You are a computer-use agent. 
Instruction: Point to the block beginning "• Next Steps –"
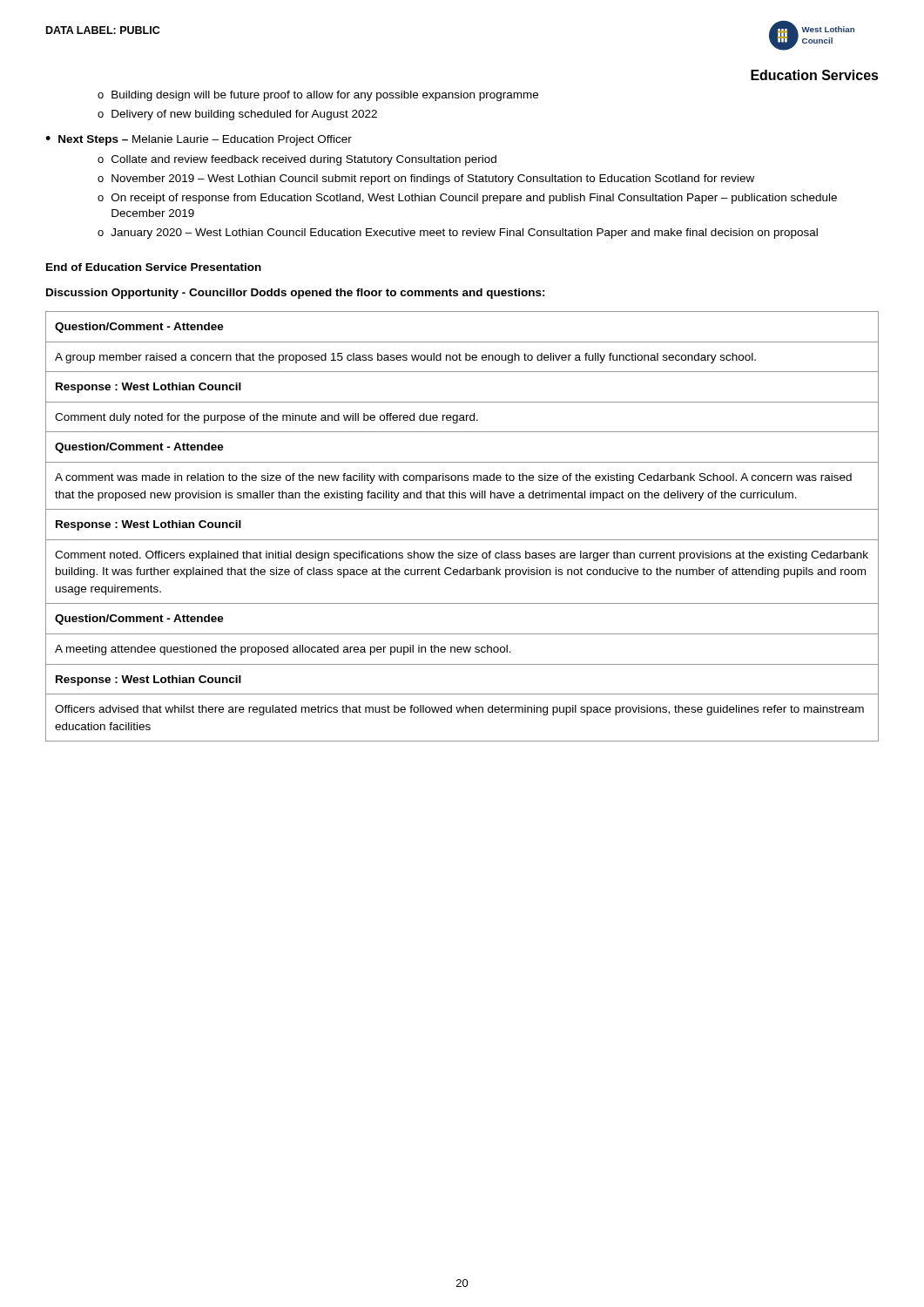pyautogui.click(x=198, y=140)
